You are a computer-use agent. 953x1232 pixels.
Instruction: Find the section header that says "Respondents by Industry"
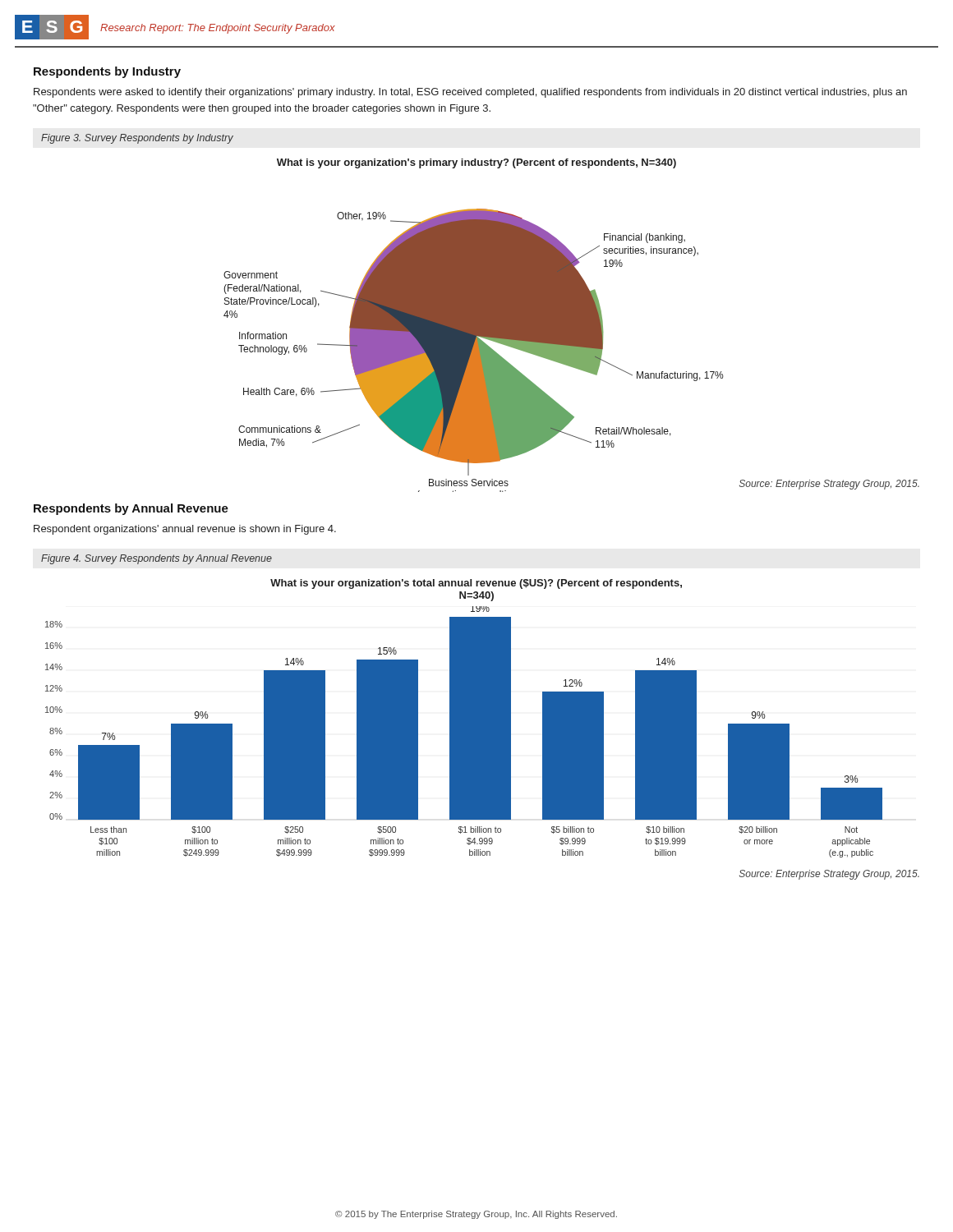tap(107, 71)
